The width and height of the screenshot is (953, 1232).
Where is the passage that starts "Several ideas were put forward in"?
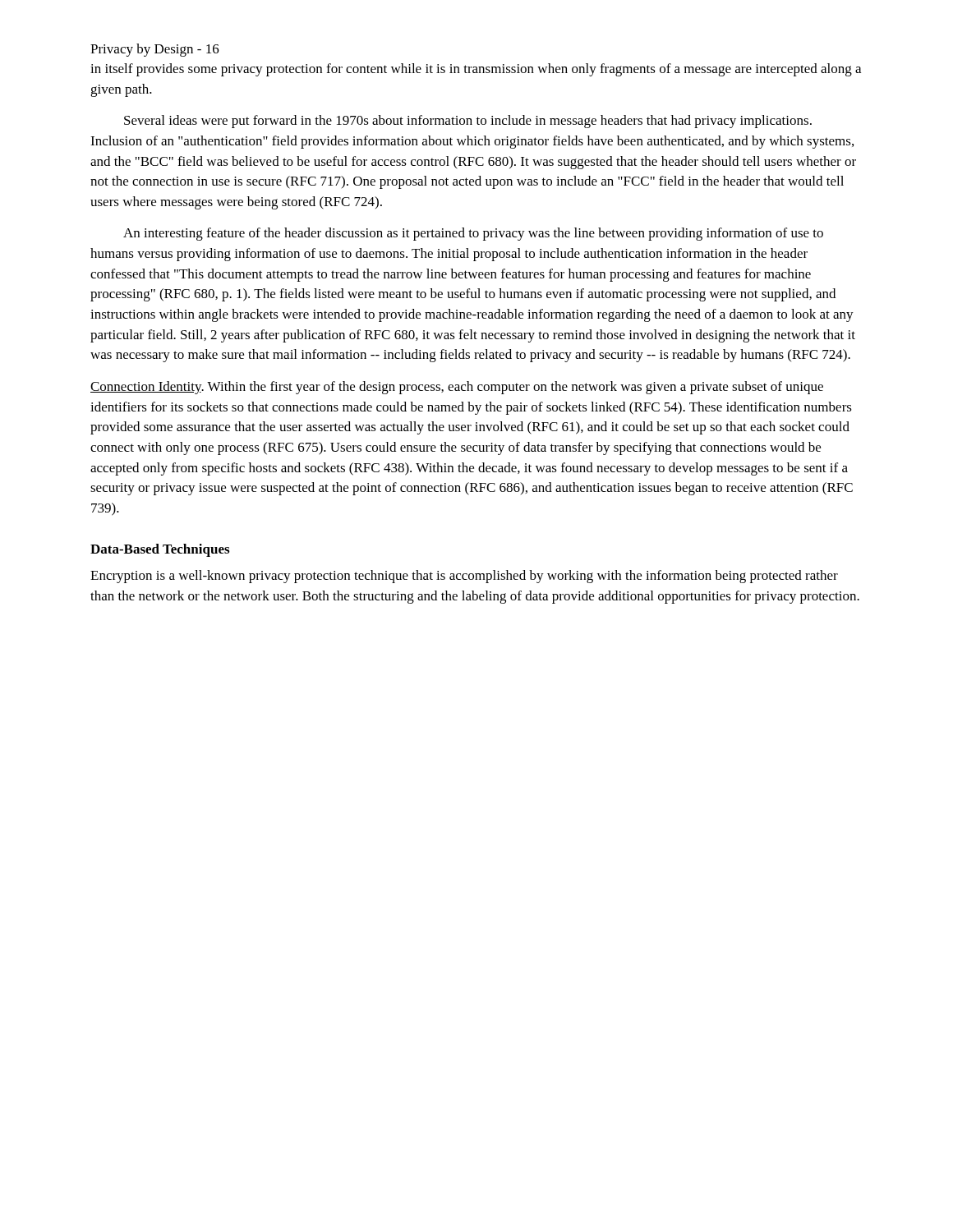coord(476,162)
